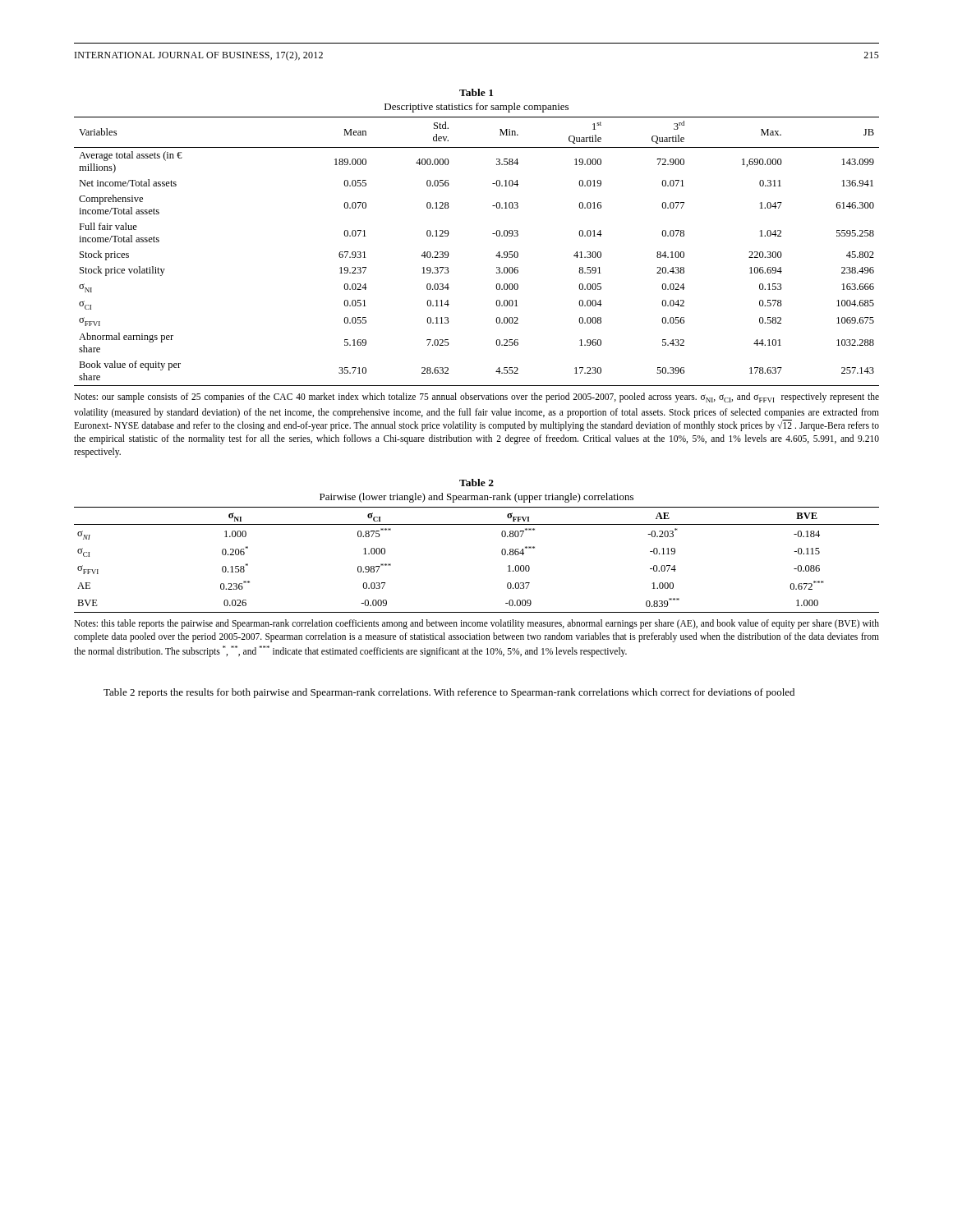The width and height of the screenshot is (953, 1232).
Task: Locate the text "Table 2"
Action: click(476, 482)
